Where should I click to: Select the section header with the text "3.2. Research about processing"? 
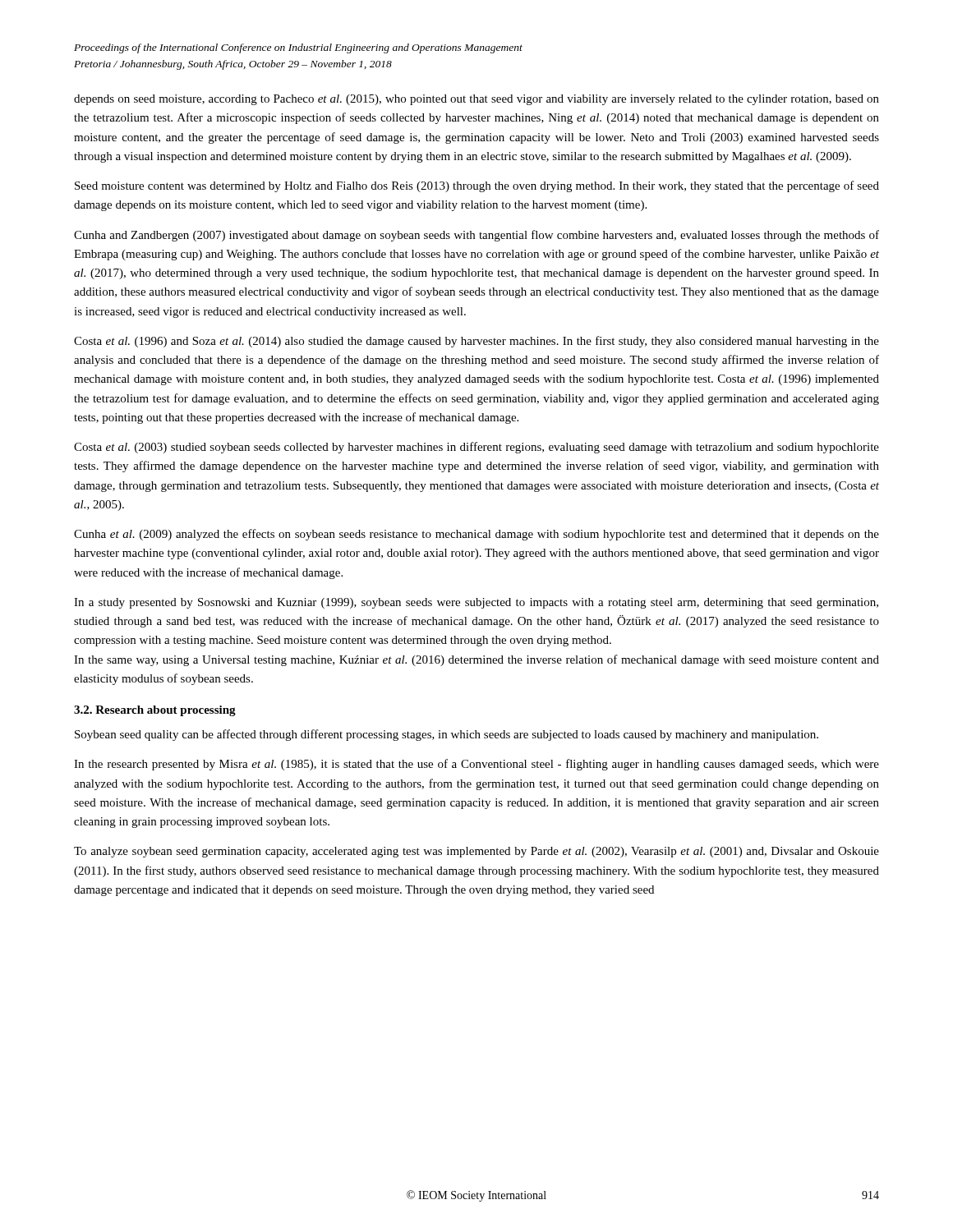(x=155, y=710)
